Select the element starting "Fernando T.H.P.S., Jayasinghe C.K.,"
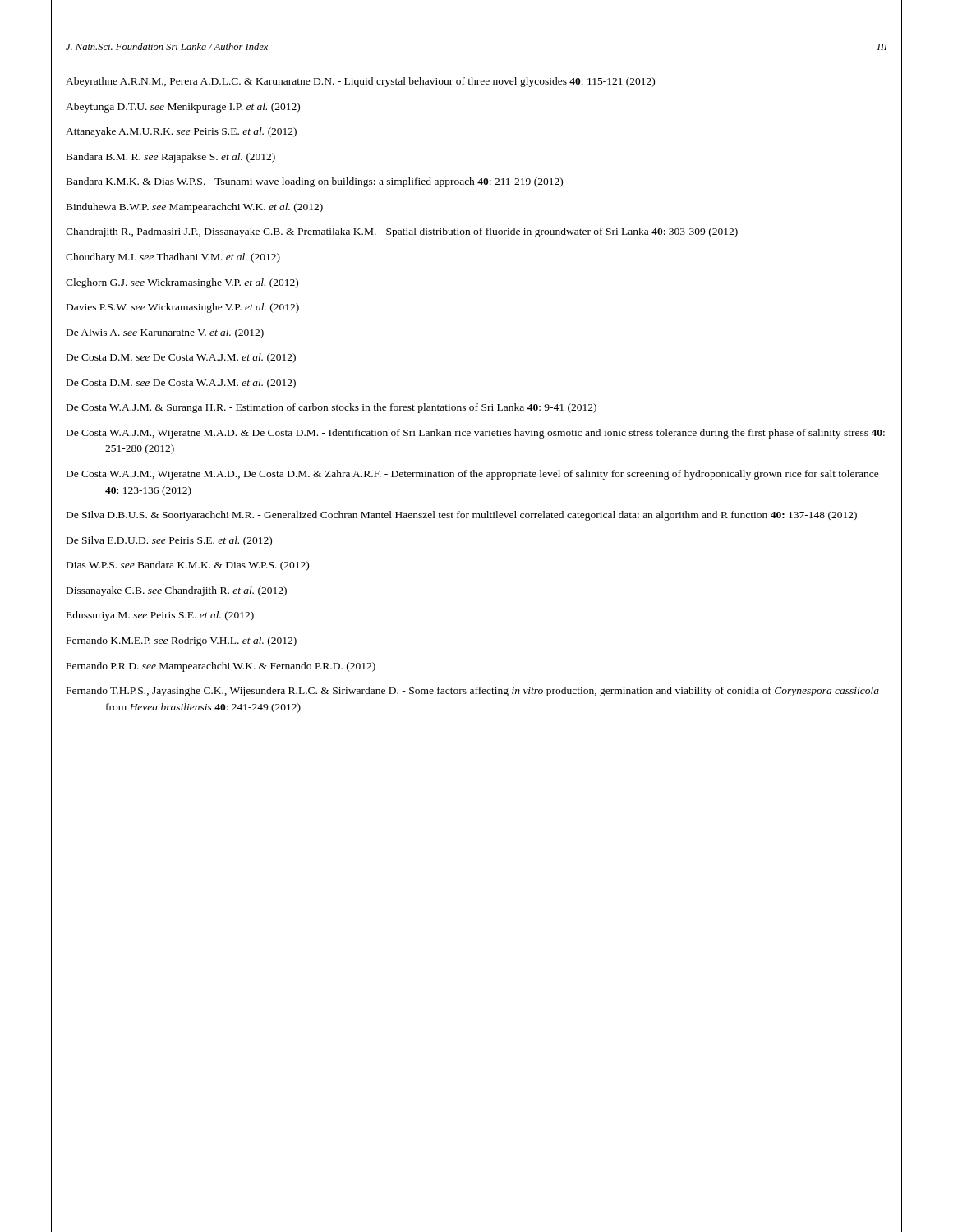Image resolution: width=953 pixels, height=1232 pixels. click(x=472, y=698)
